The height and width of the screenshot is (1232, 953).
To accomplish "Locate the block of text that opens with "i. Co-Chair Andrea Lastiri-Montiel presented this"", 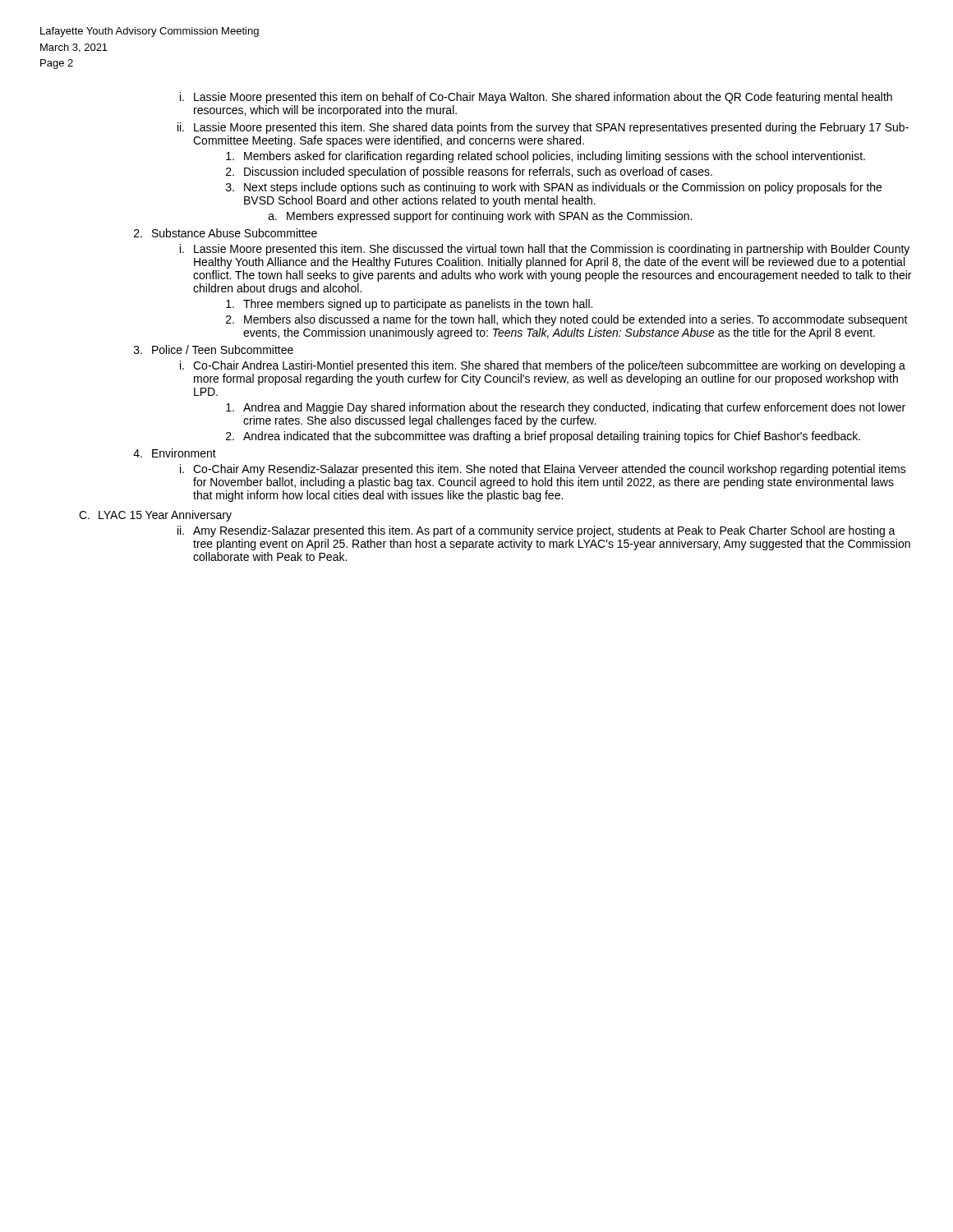I will coord(540,379).
